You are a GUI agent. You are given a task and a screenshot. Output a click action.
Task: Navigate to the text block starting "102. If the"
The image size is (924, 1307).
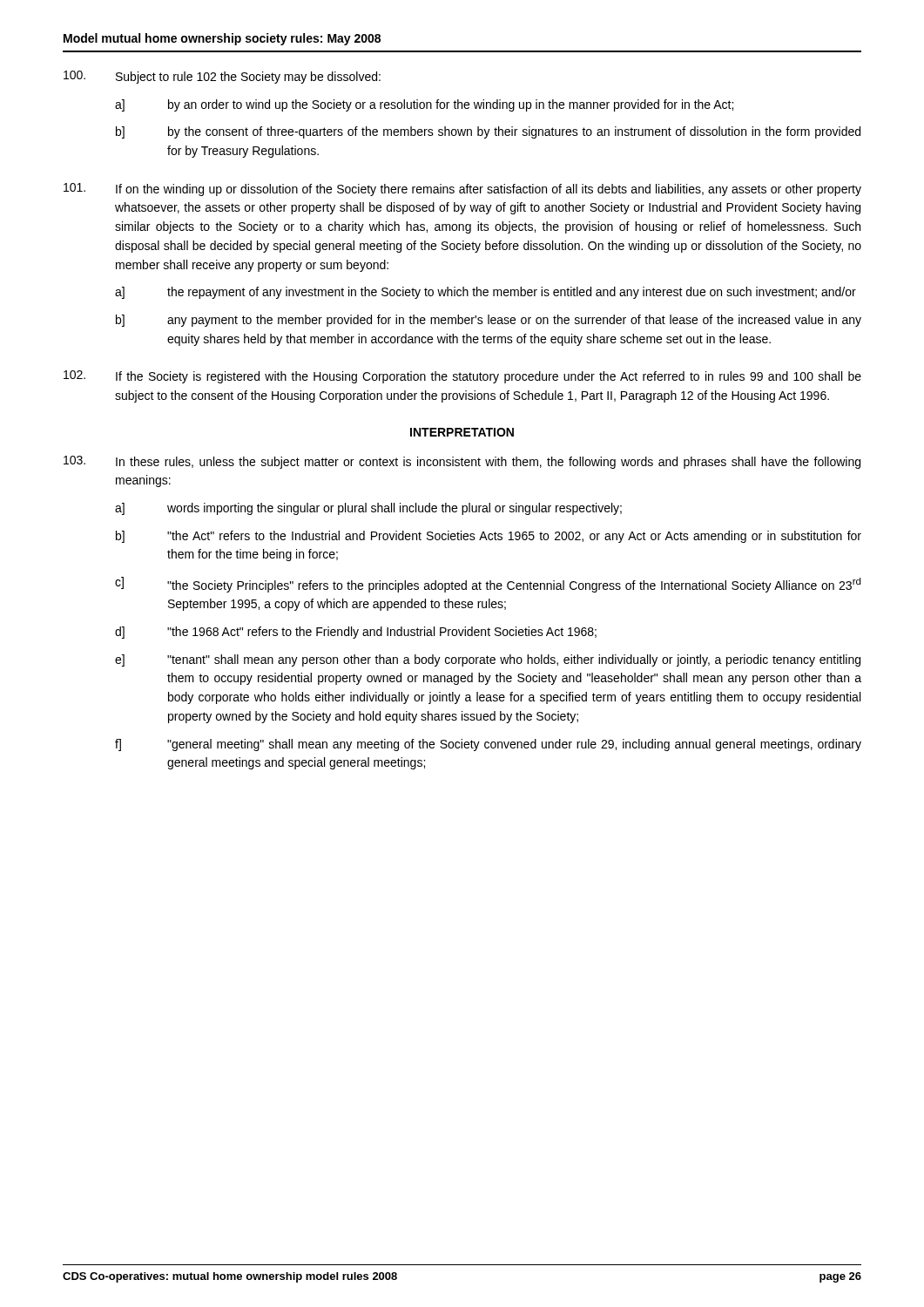coord(462,387)
